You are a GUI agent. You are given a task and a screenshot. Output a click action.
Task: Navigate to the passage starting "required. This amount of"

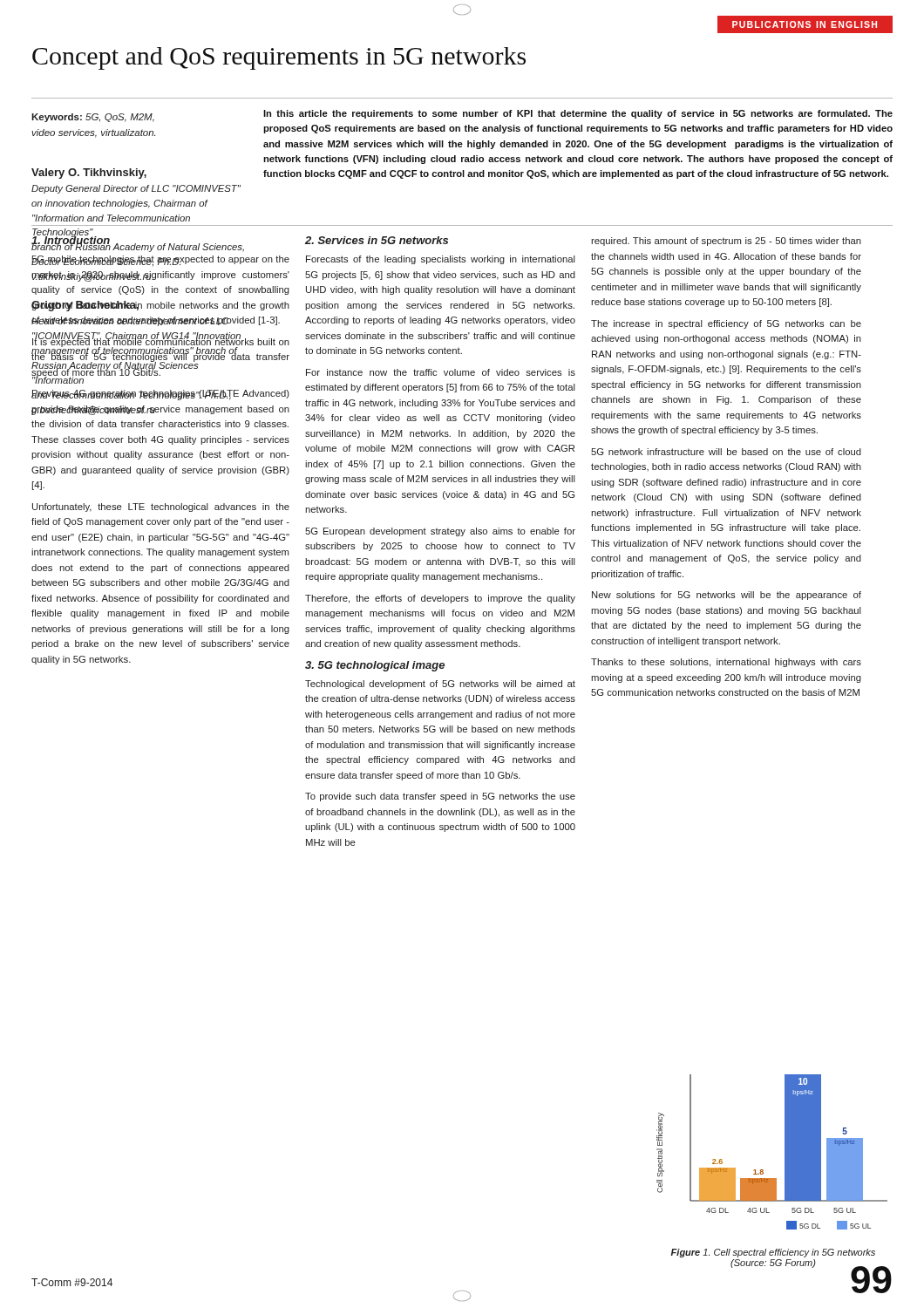coord(726,271)
